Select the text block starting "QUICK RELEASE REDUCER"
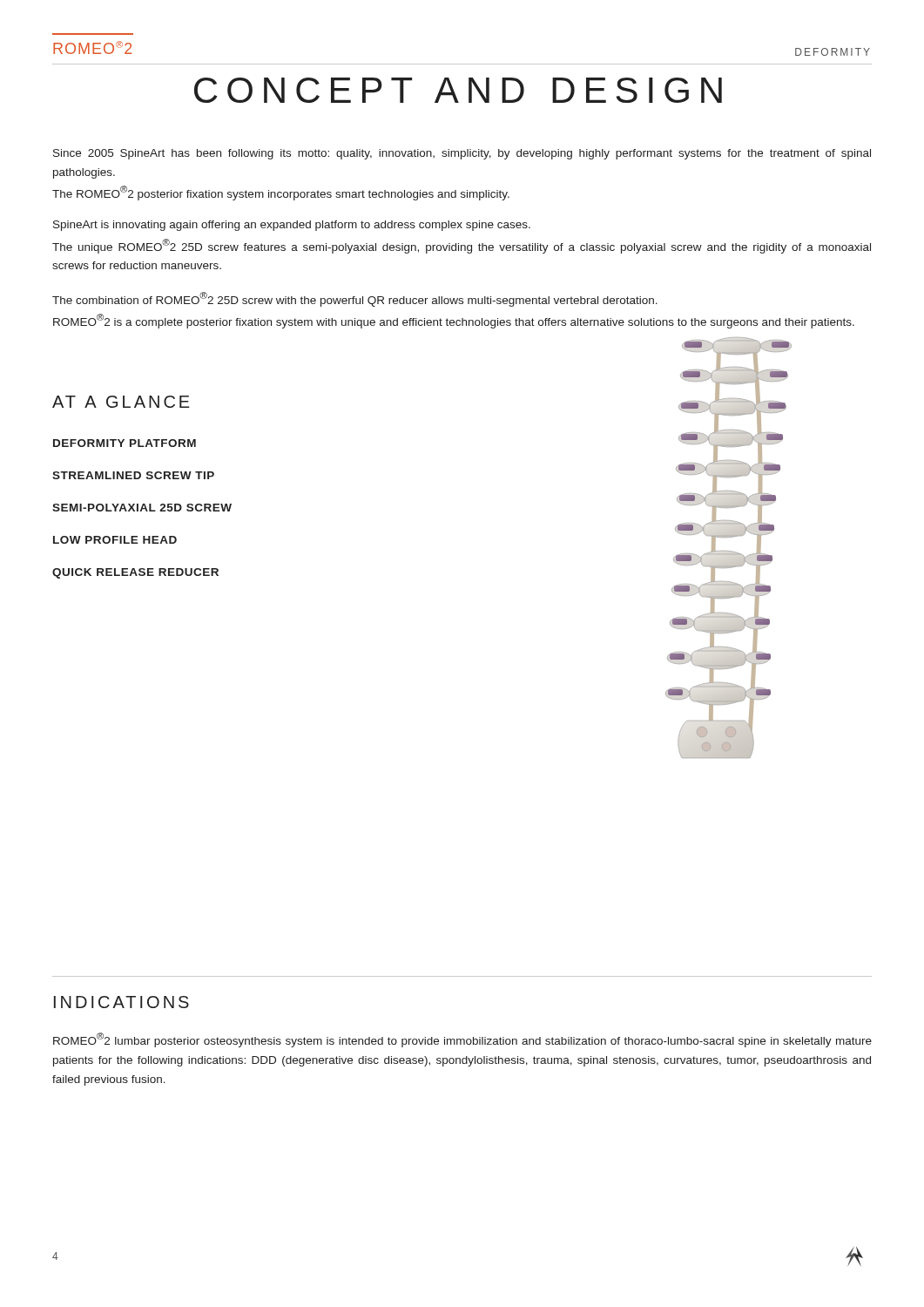This screenshot has width=924, height=1307. click(x=136, y=572)
